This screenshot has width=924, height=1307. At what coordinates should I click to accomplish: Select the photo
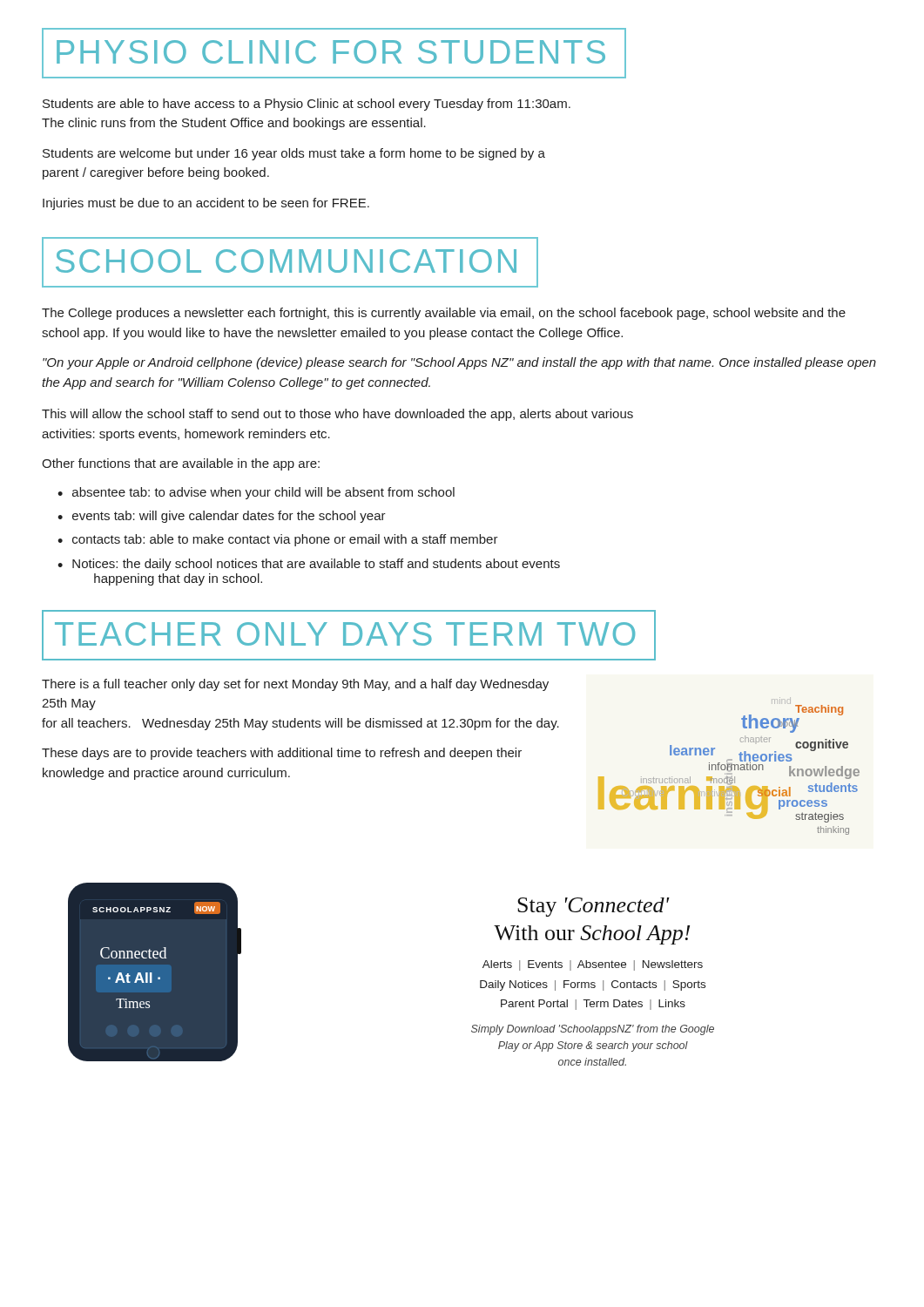[172, 971]
